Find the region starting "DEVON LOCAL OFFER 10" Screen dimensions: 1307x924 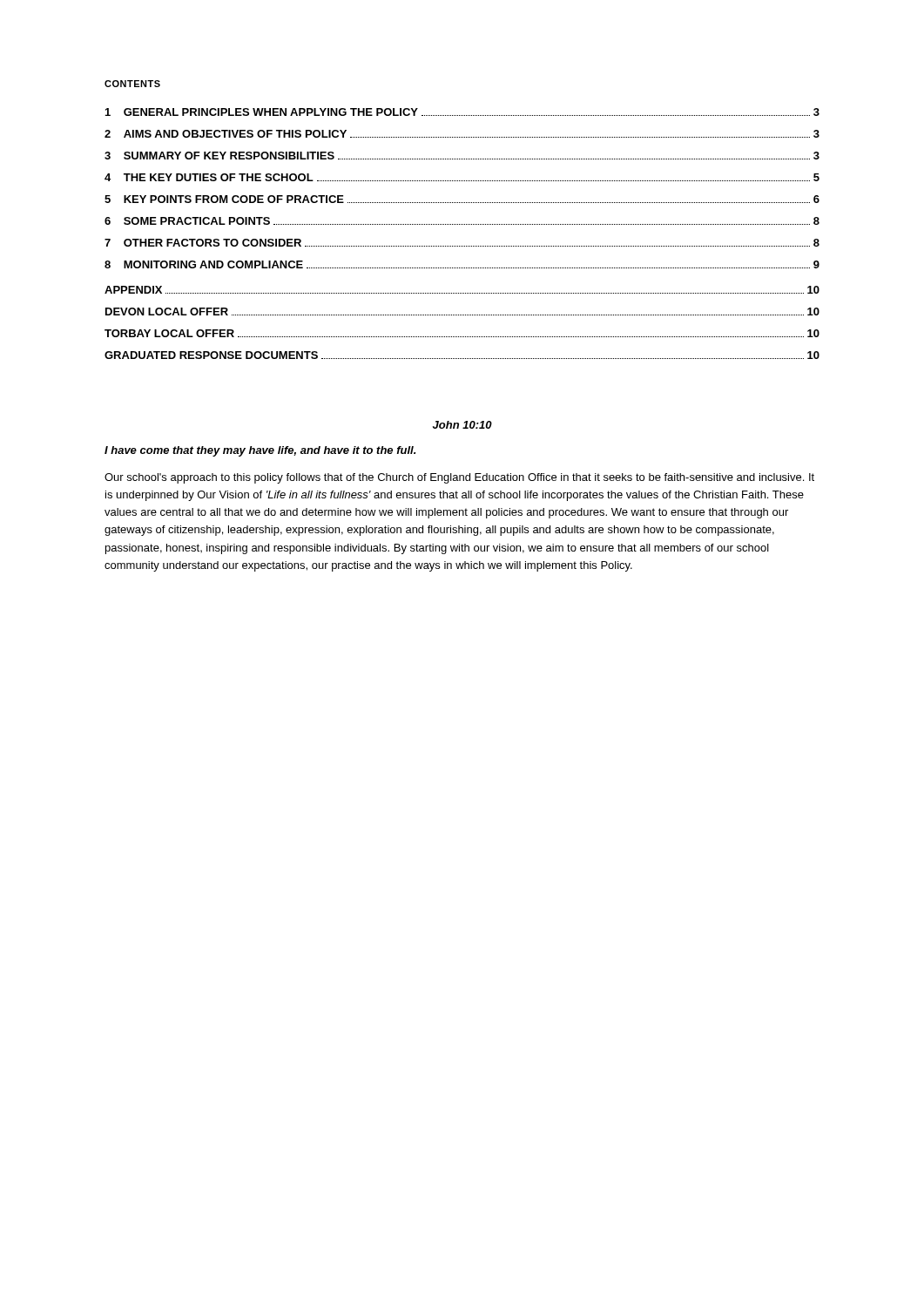click(x=462, y=311)
